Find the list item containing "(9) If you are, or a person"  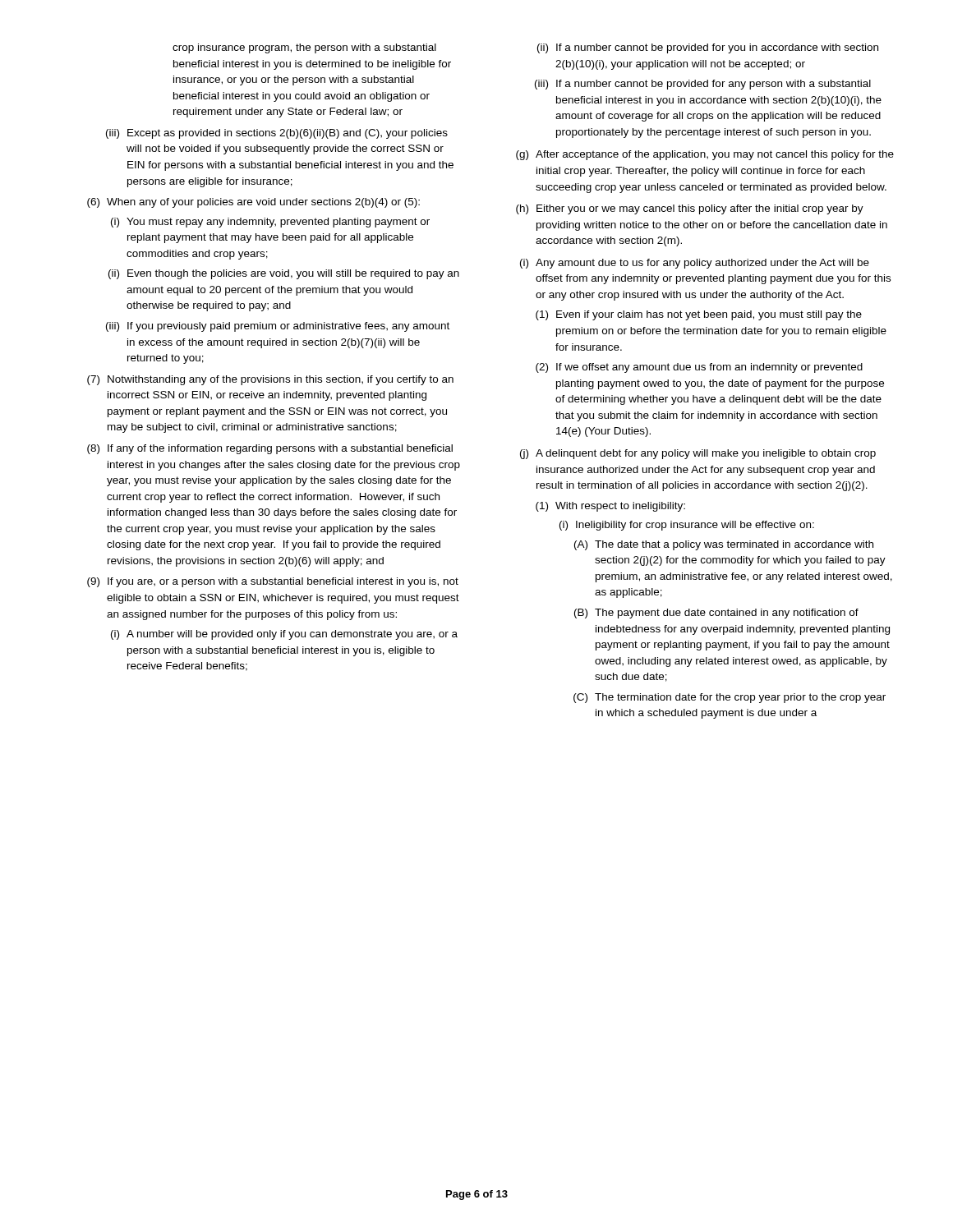(259, 598)
